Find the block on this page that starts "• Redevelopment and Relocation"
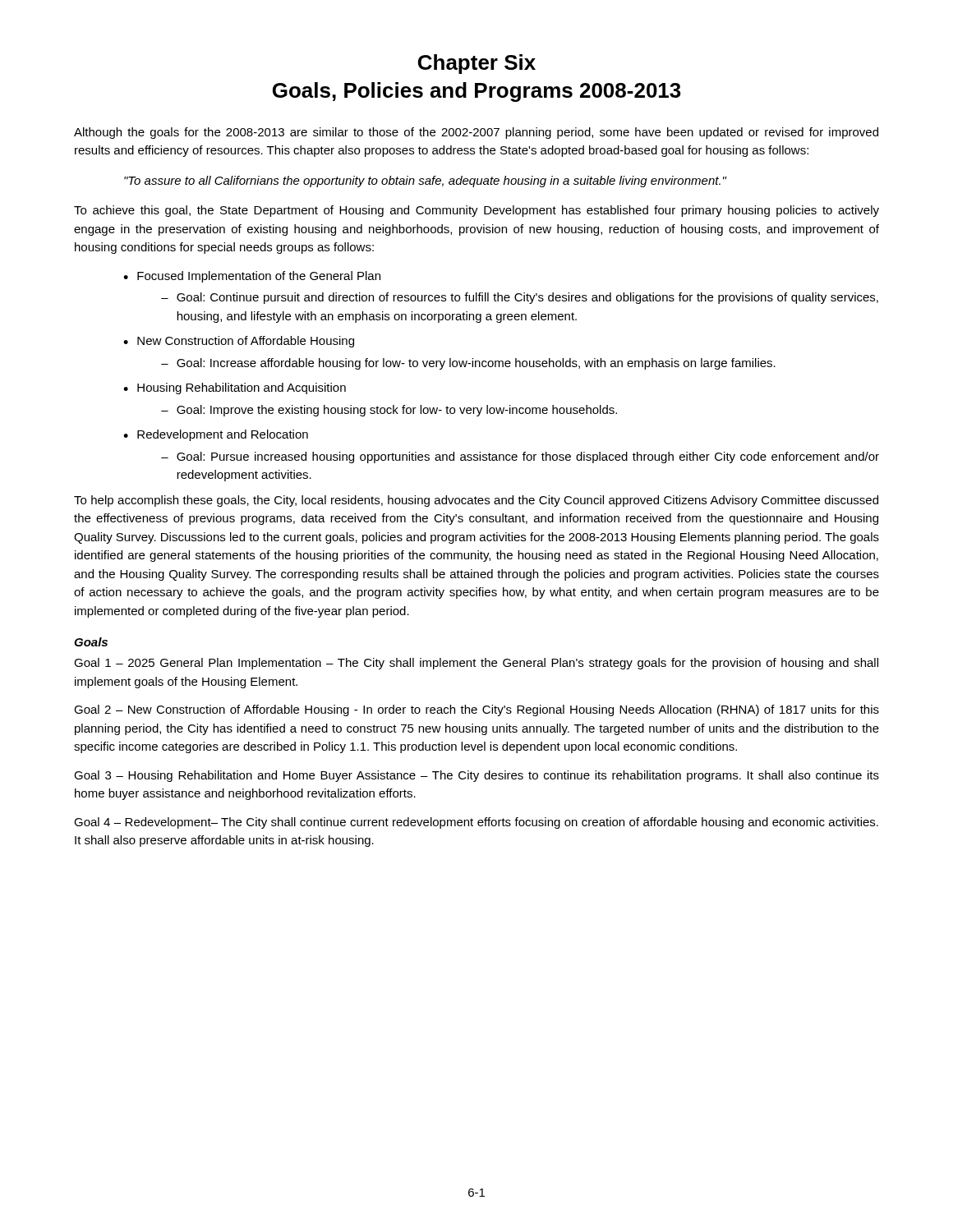 [x=501, y=455]
